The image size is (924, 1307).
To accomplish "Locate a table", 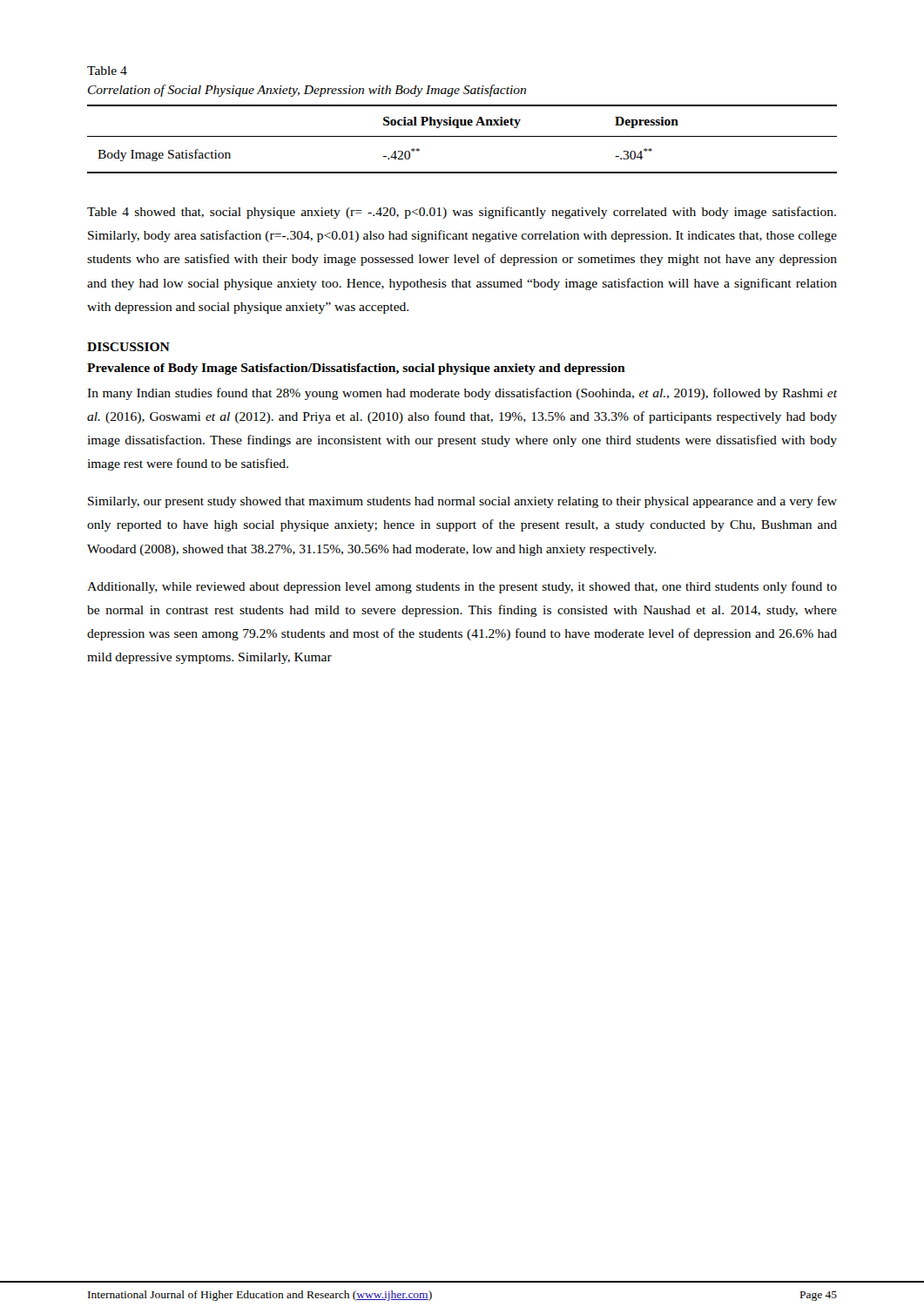I will (462, 143).
